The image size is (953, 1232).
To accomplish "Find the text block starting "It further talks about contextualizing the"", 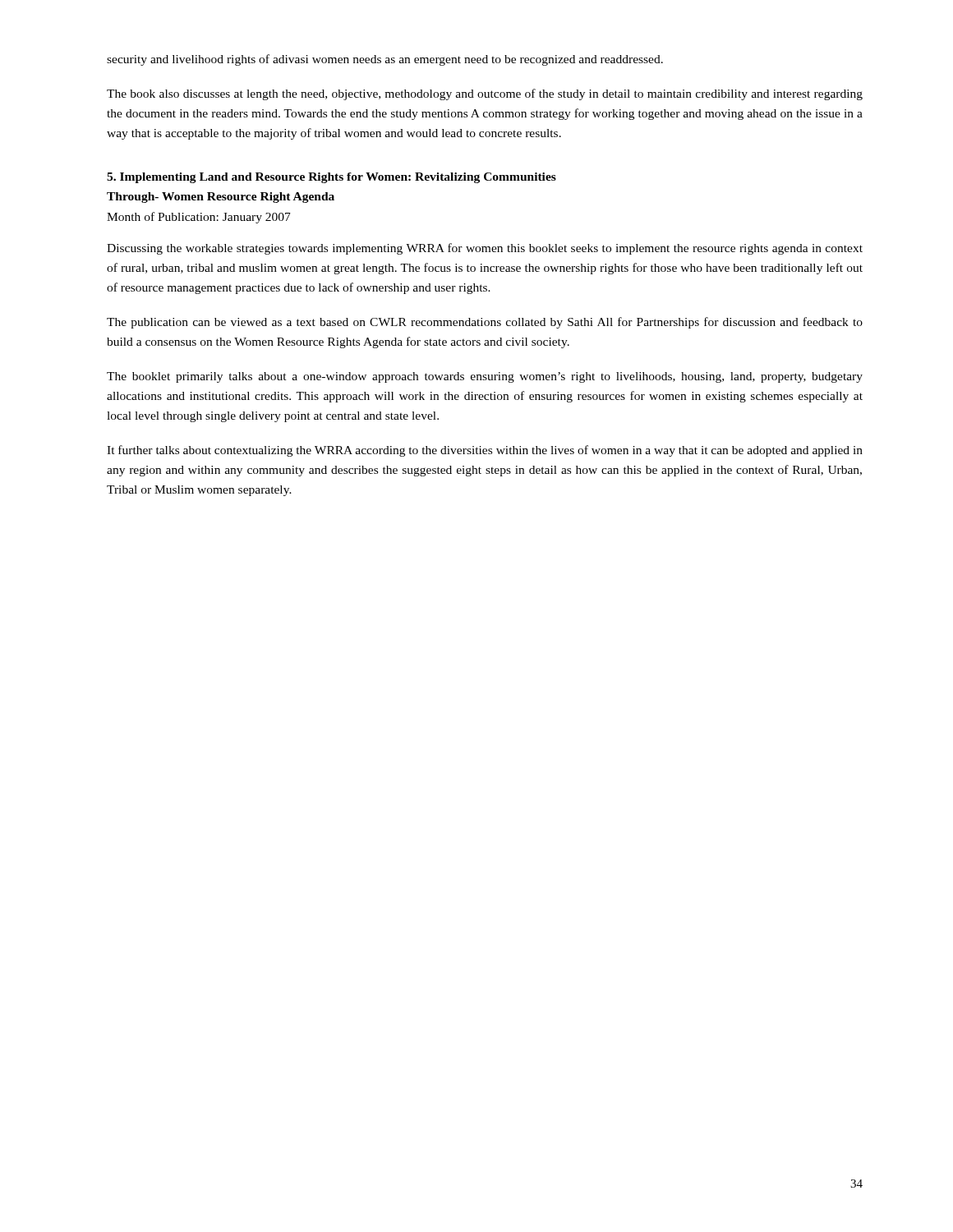I will click(485, 470).
